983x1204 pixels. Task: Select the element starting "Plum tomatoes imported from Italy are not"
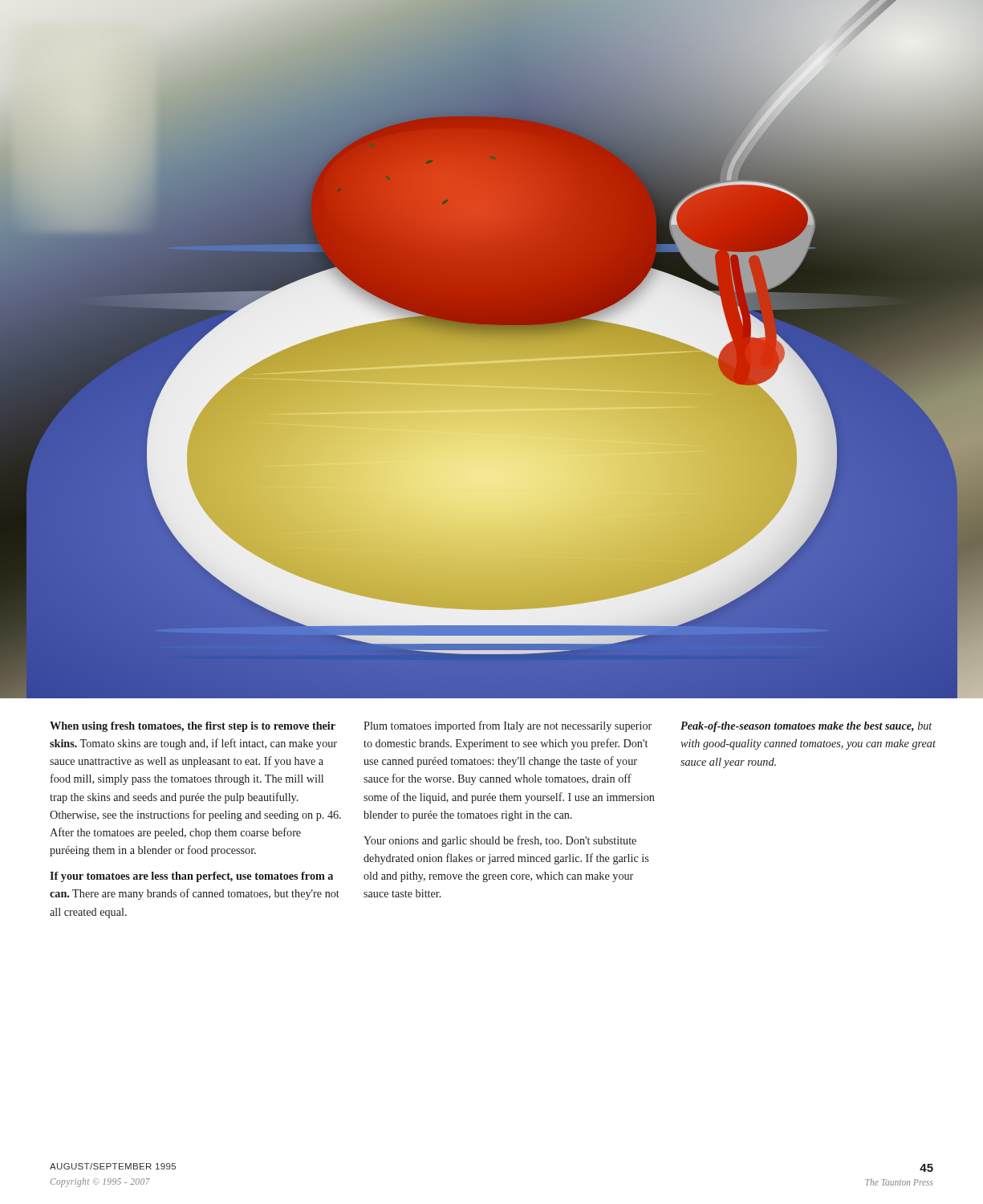tap(510, 810)
